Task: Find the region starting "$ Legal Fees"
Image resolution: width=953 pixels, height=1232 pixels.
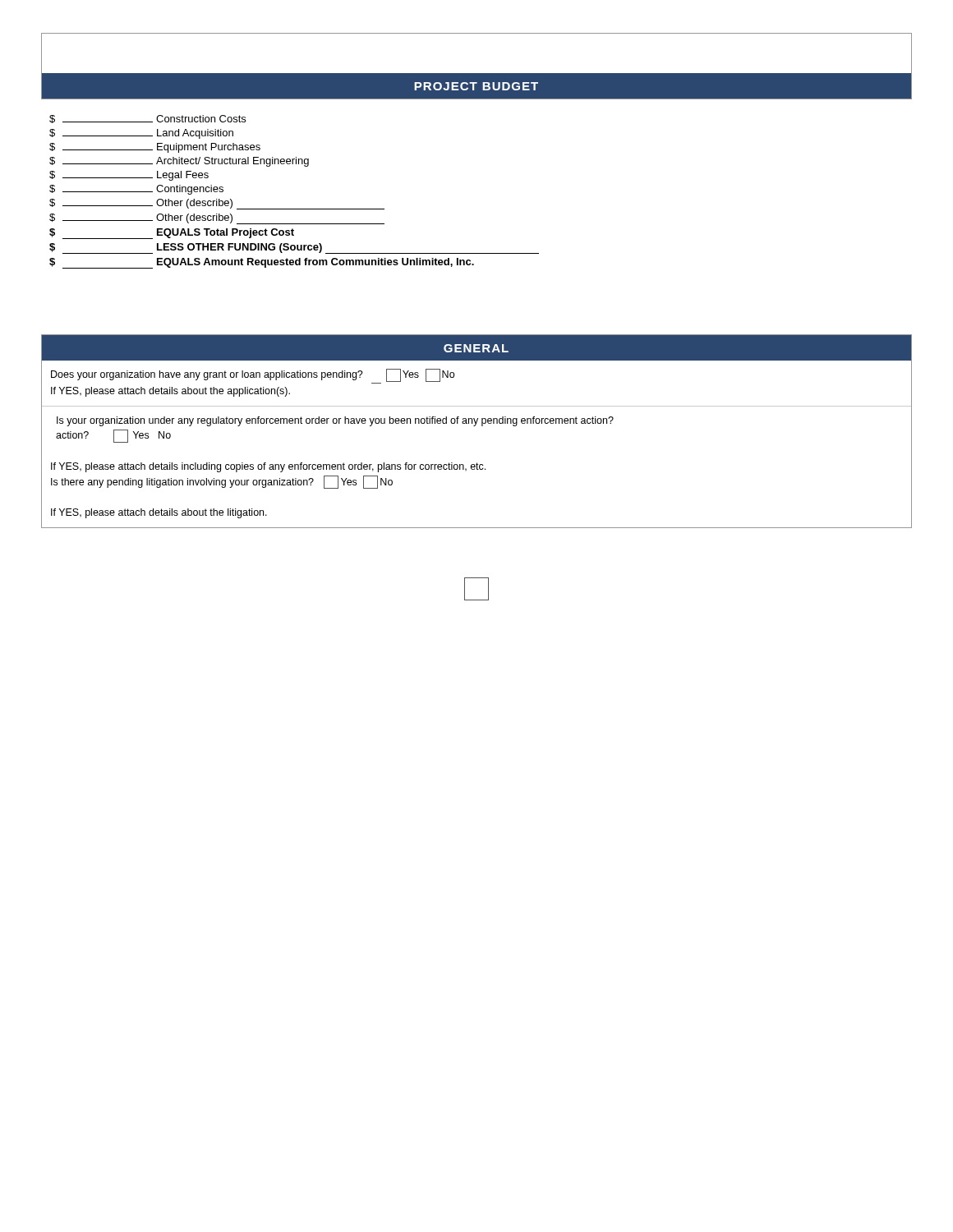Action: (x=129, y=175)
